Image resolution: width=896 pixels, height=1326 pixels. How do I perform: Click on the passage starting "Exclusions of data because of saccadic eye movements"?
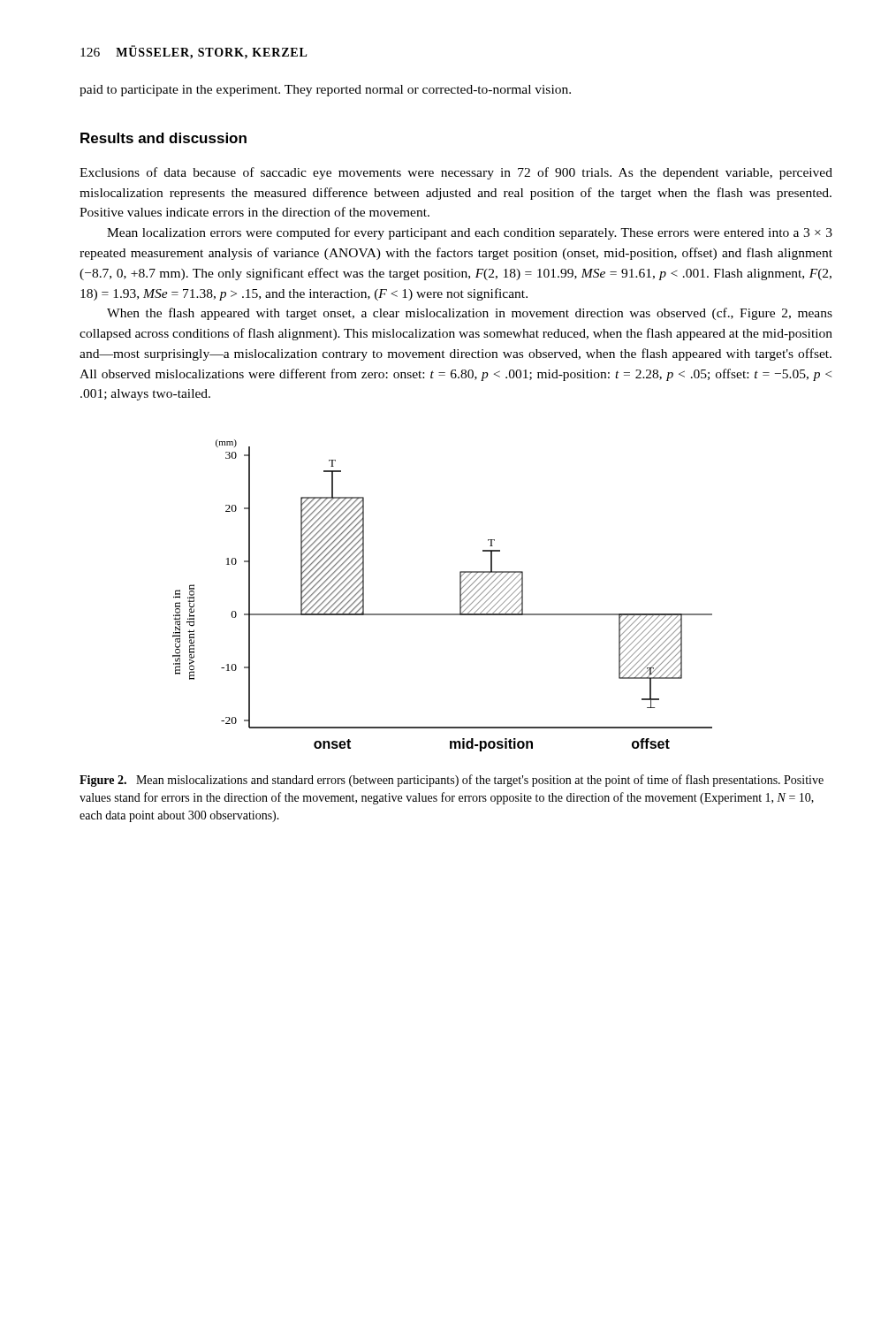click(x=456, y=192)
